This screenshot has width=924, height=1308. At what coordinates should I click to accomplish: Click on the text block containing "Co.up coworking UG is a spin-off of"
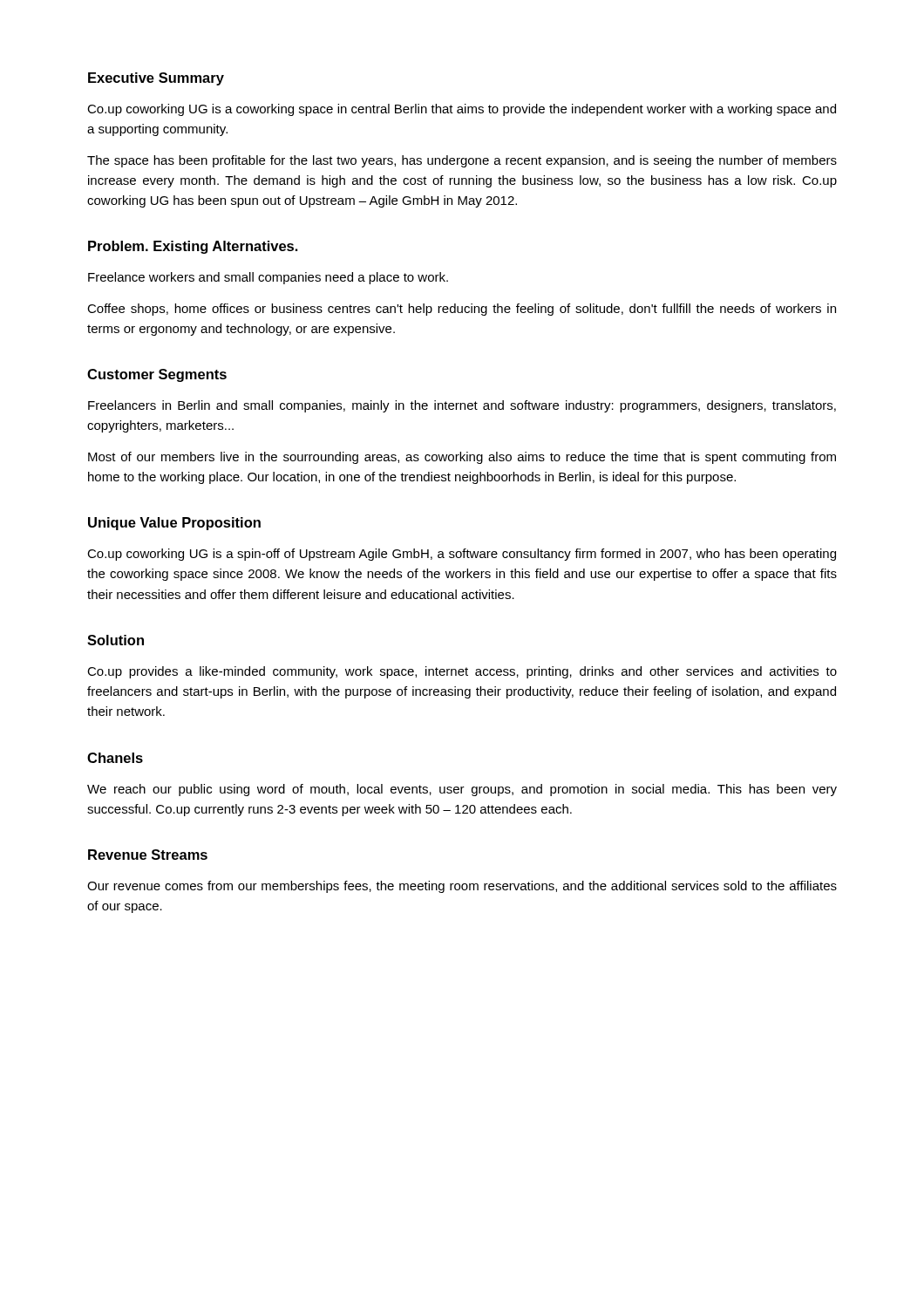point(462,574)
